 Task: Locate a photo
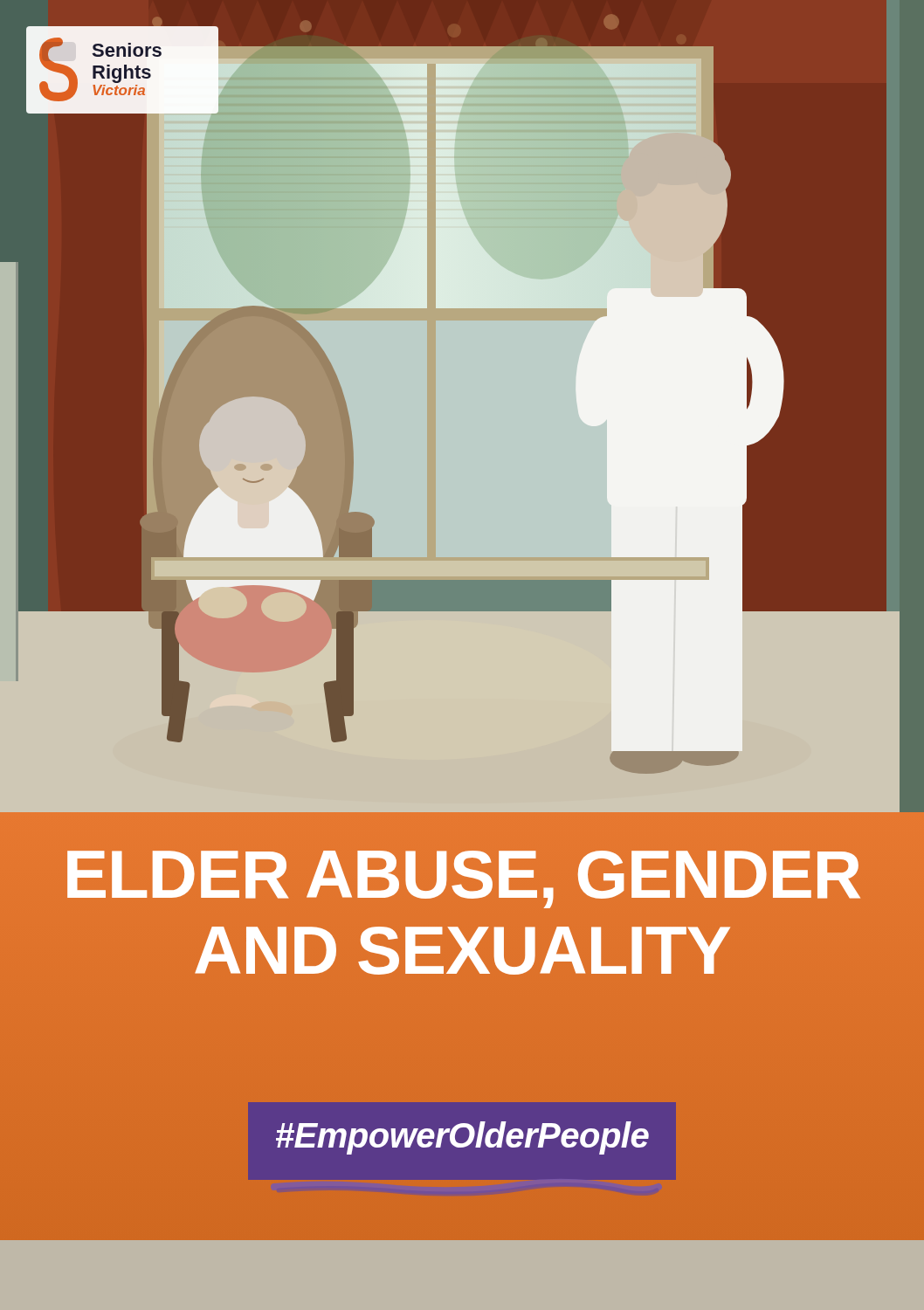[x=462, y=406]
